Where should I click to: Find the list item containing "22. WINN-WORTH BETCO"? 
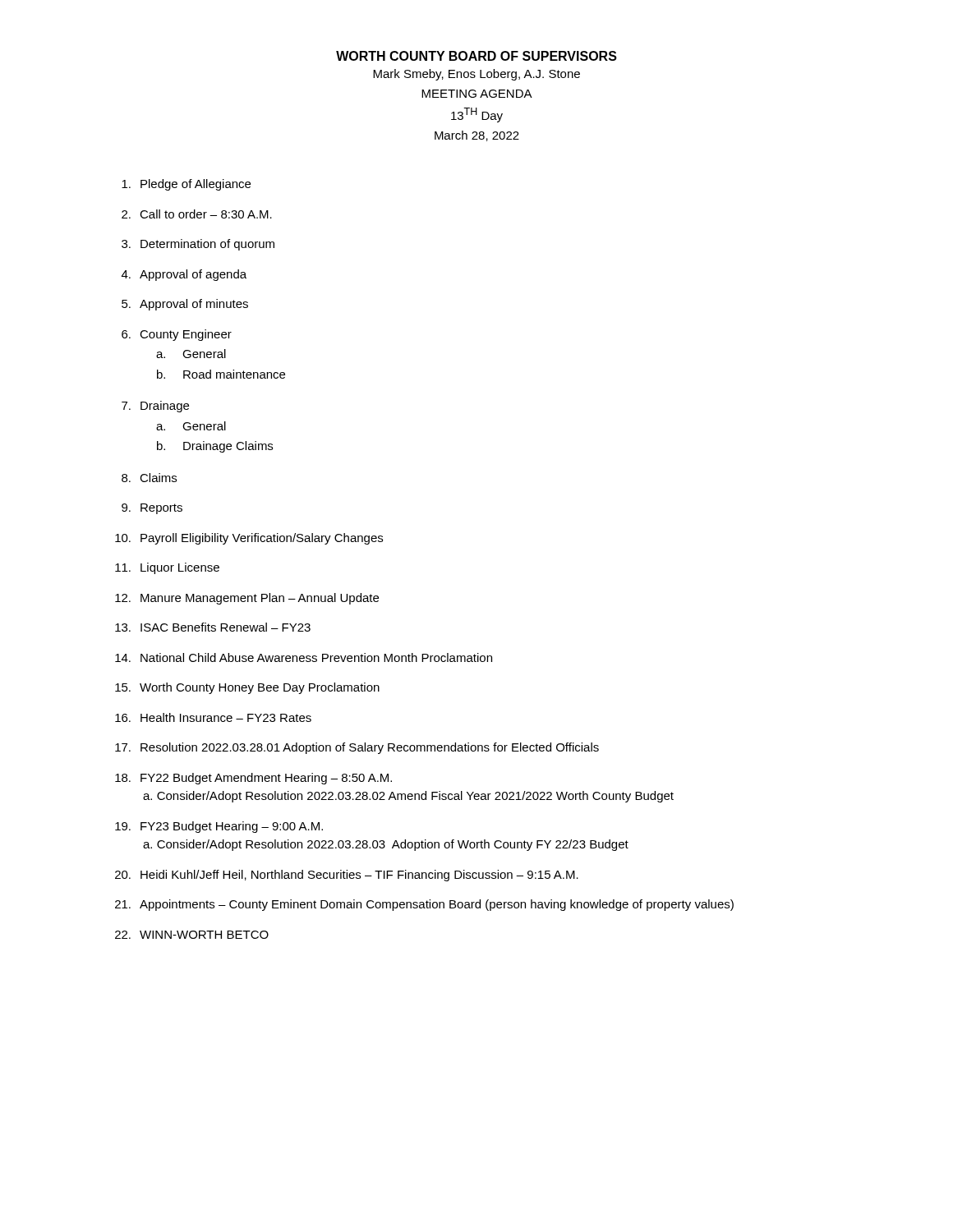pos(192,935)
